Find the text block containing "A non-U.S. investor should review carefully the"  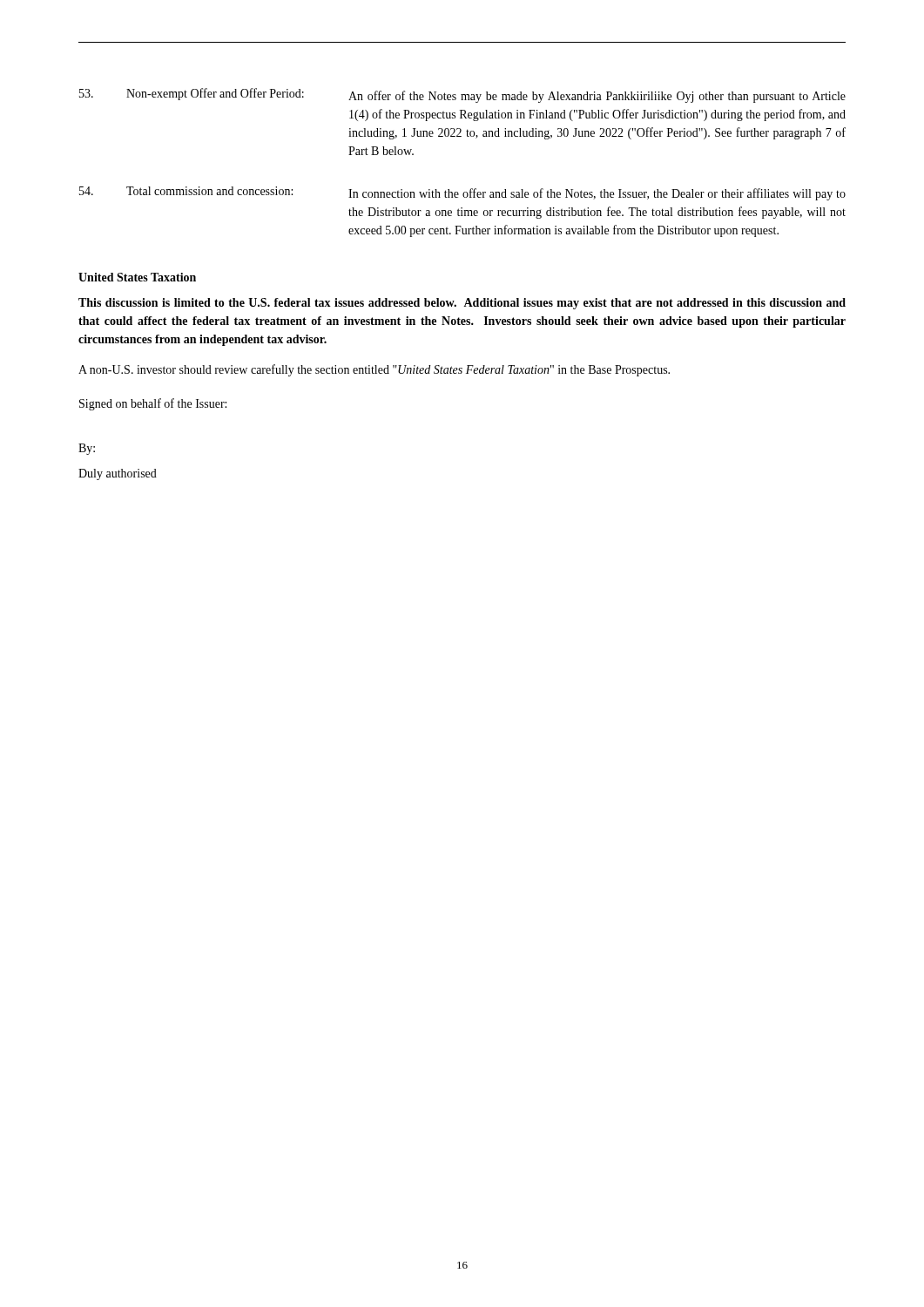374,370
